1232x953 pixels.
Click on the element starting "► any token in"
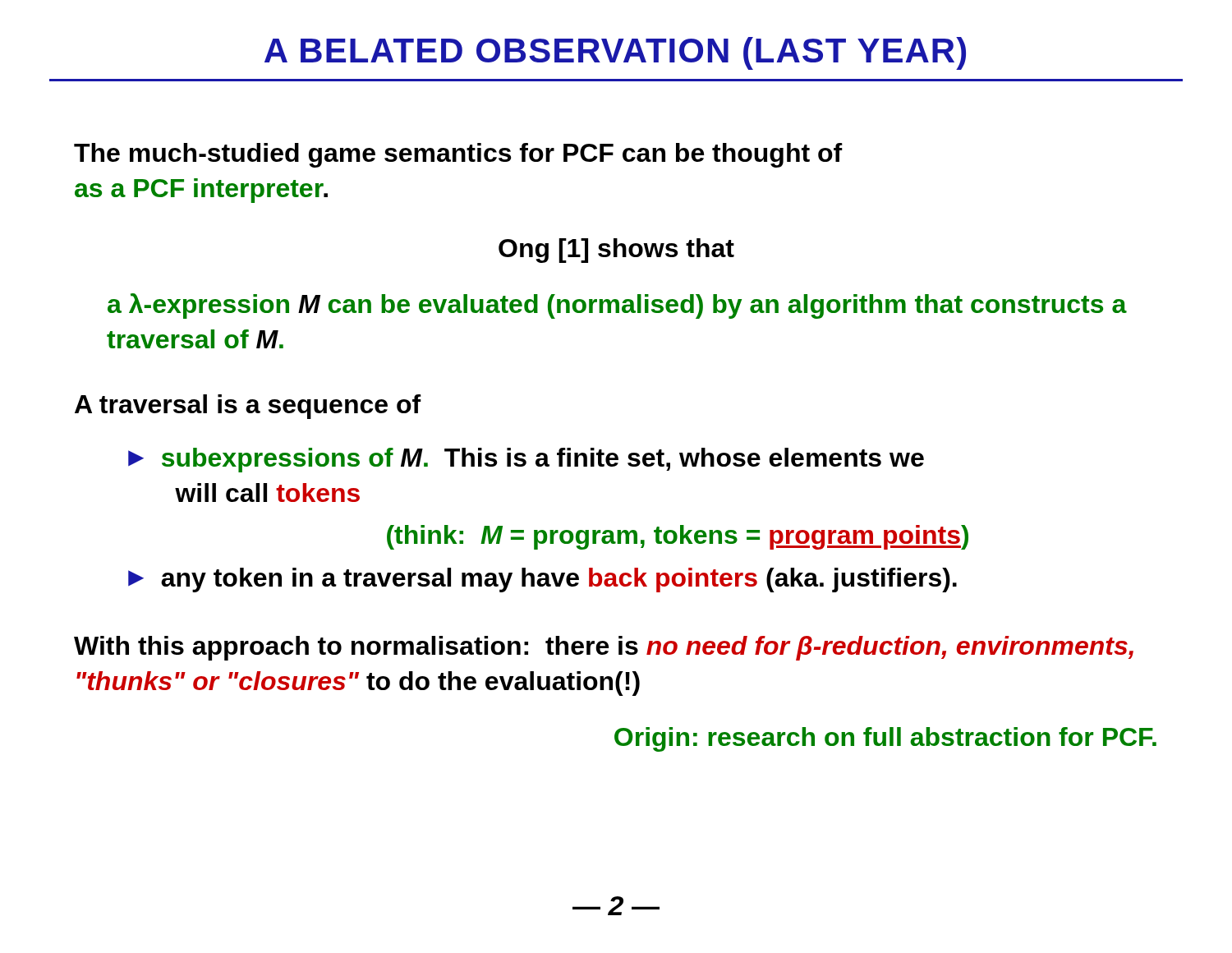[x=641, y=578]
